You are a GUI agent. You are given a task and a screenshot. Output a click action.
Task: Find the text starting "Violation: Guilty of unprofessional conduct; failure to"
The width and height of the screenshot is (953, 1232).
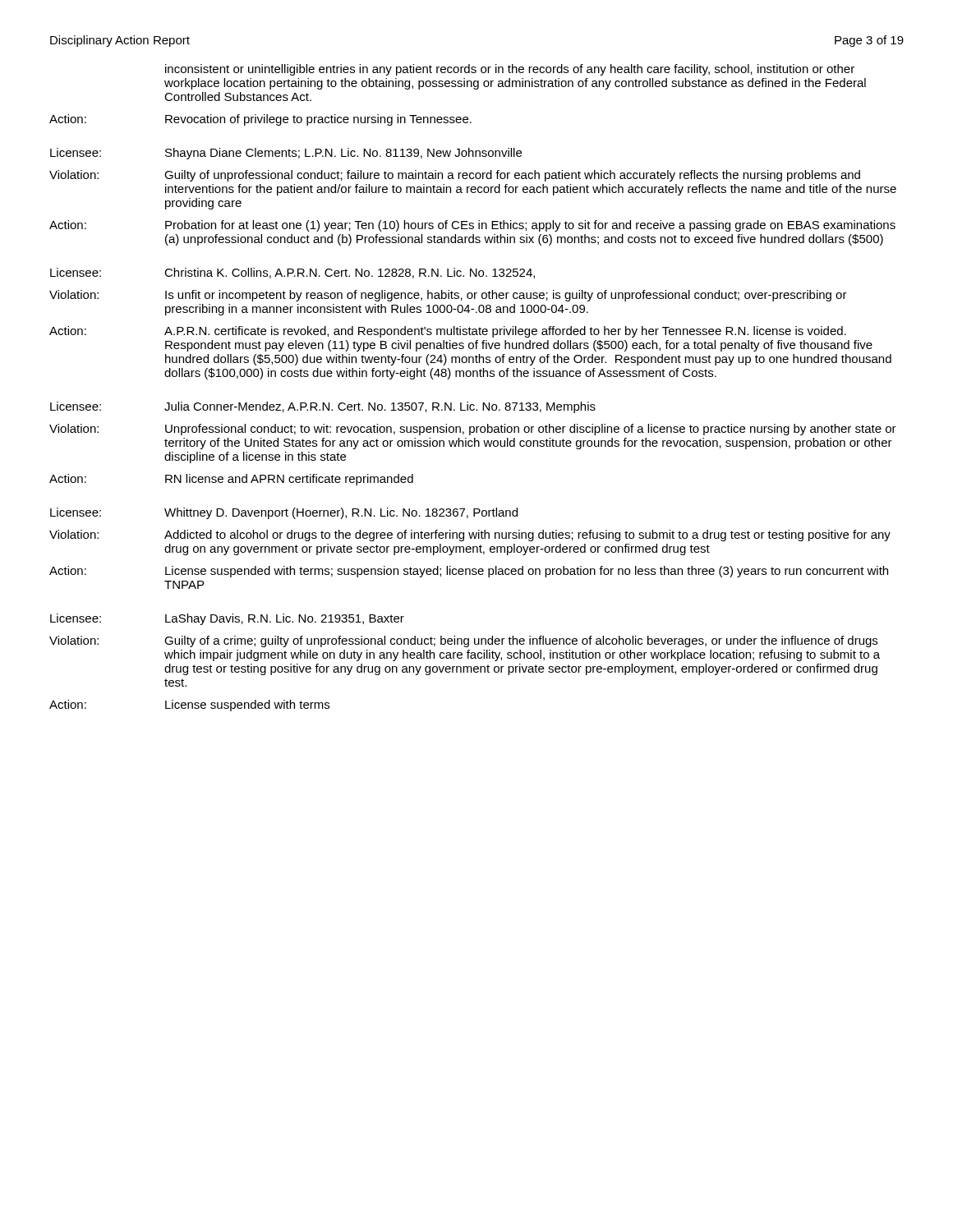[476, 188]
